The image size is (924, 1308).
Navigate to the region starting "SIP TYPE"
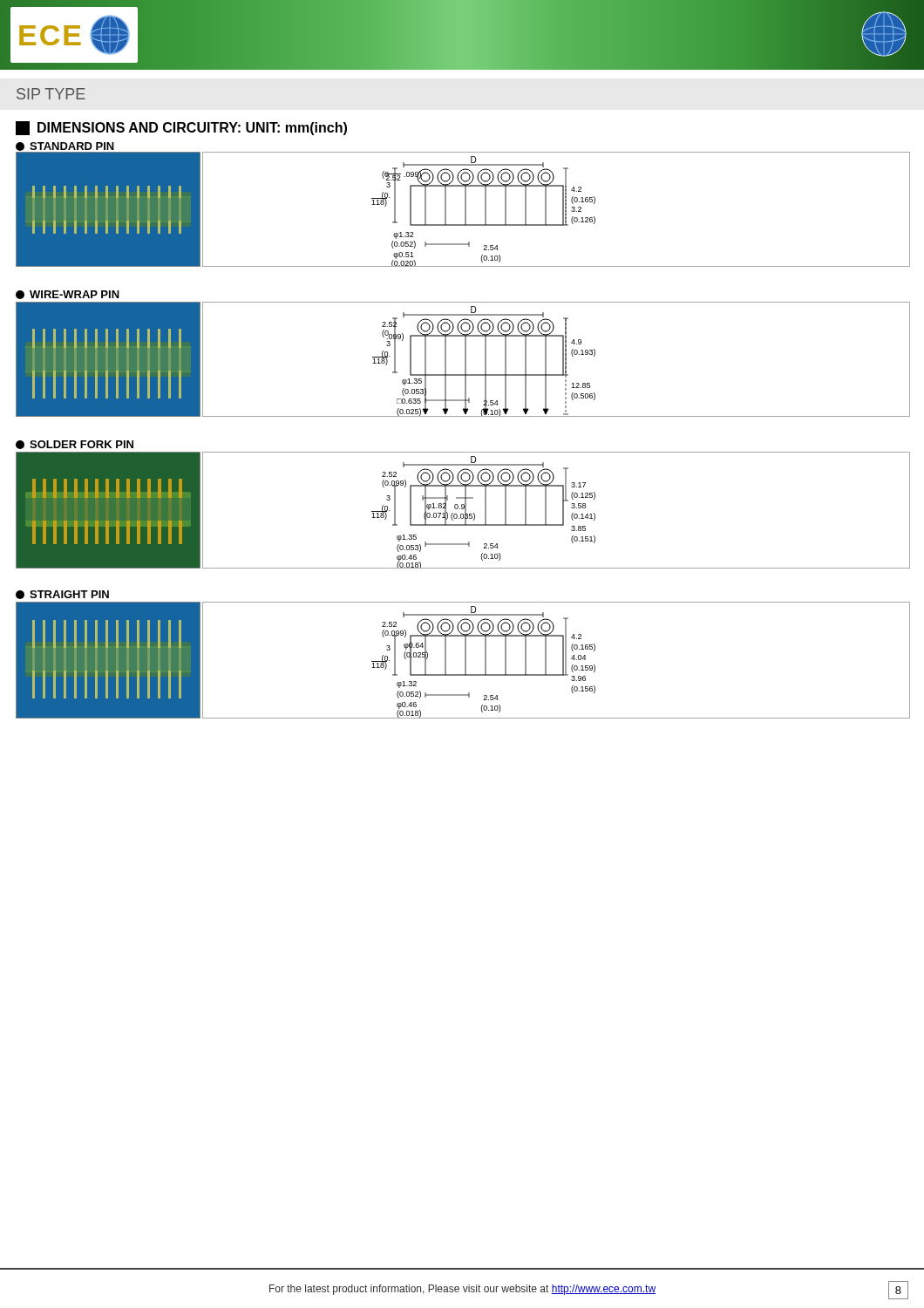point(51,94)
